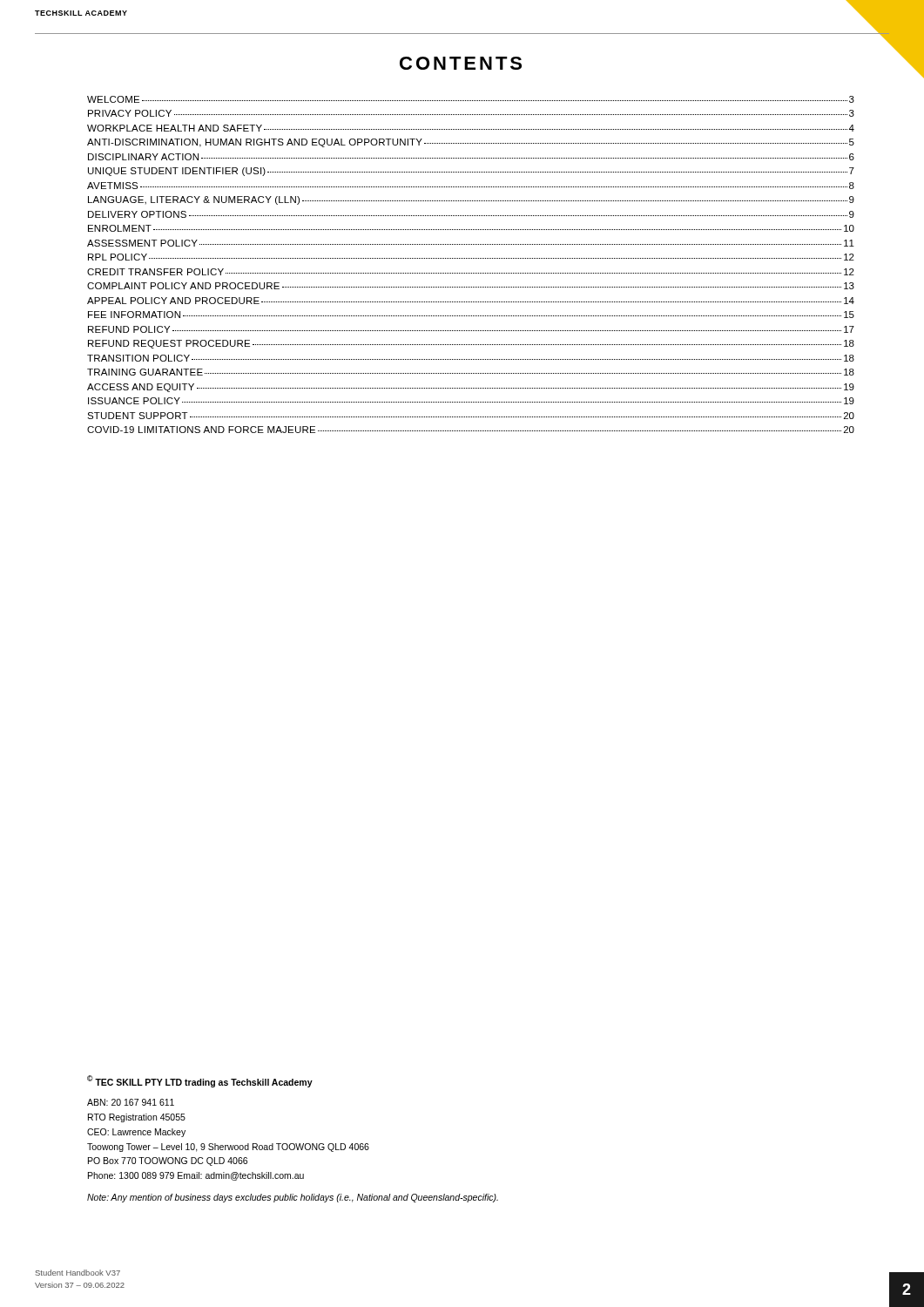Select the block starting "UNIQUE STUDENT IDENTIFIER (USI) 7"
Image resolution: width=924 pixels, height=1307 pixels.
click(471, 170)
